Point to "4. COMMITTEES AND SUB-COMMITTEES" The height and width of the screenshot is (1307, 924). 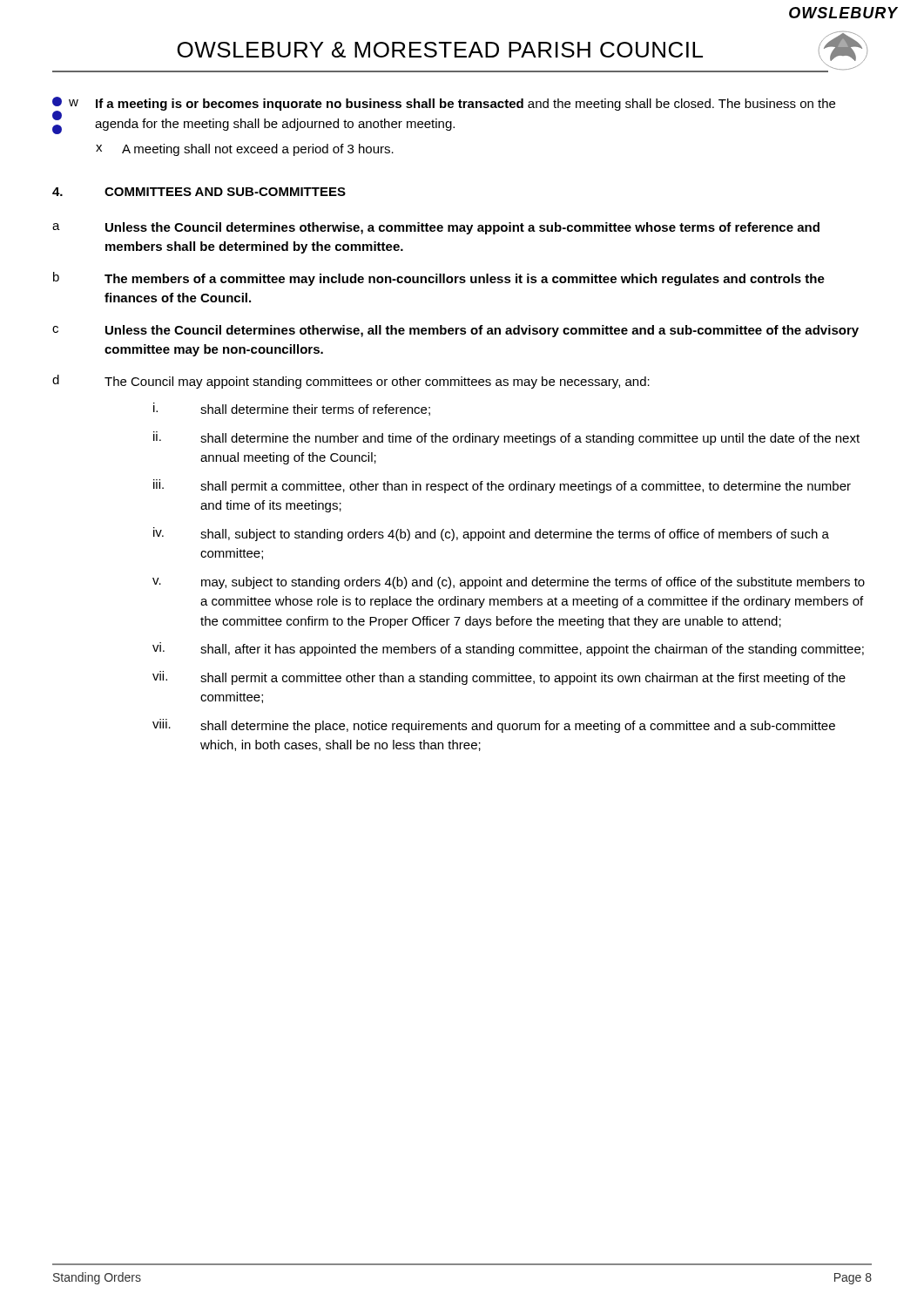(x=199, y=191)
